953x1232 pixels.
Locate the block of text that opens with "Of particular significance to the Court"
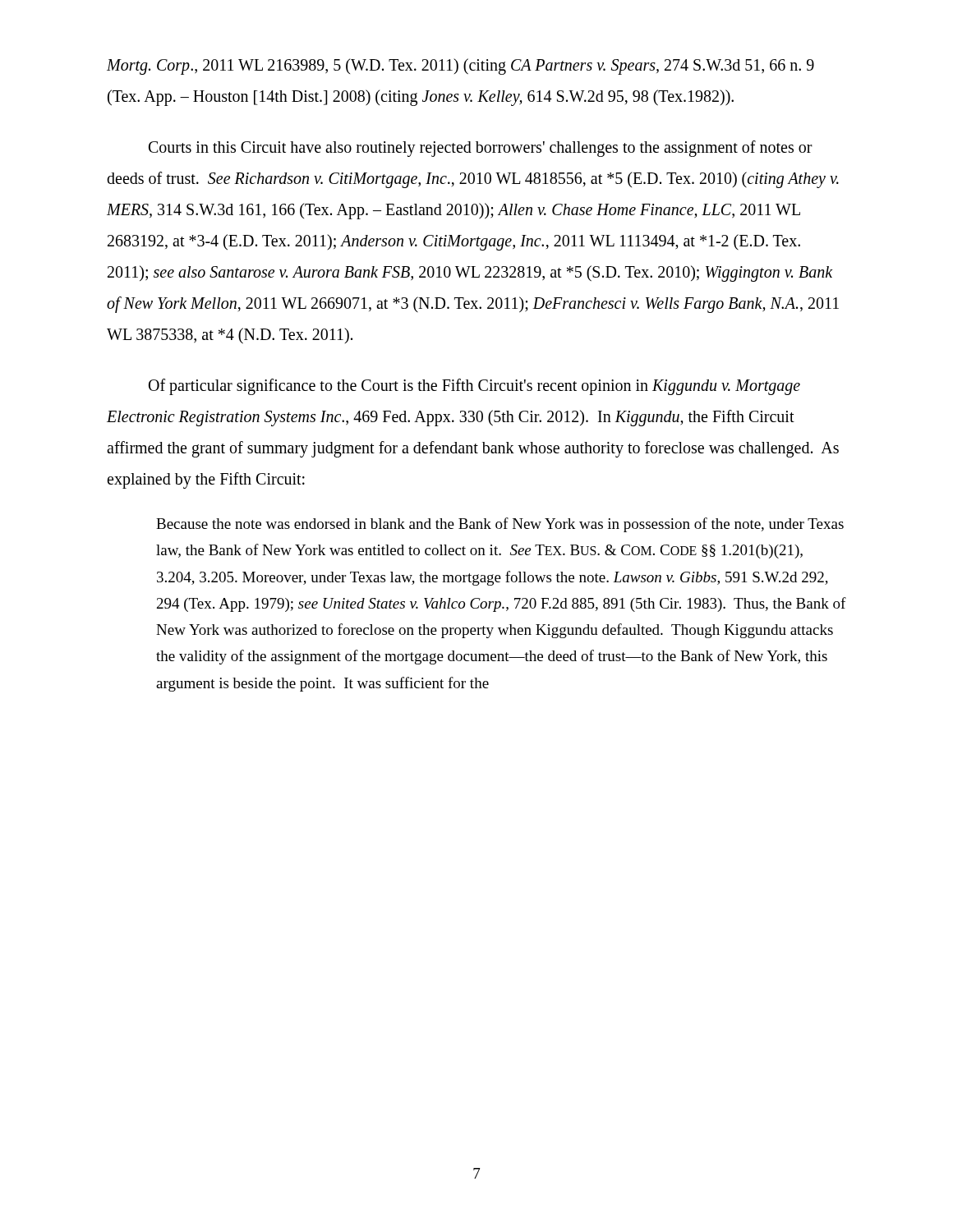(473, 432)
